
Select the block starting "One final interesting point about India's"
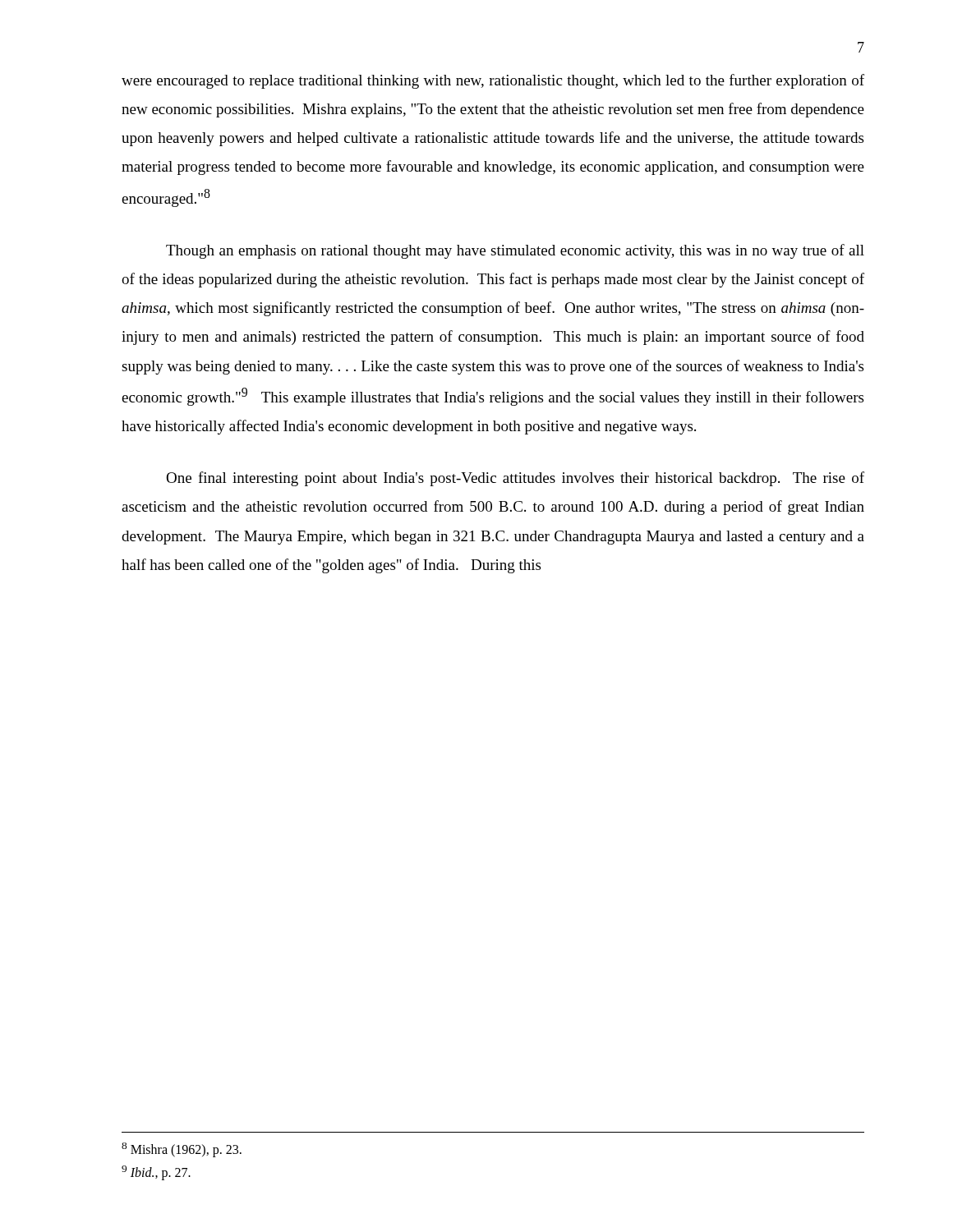pos(493,521)
